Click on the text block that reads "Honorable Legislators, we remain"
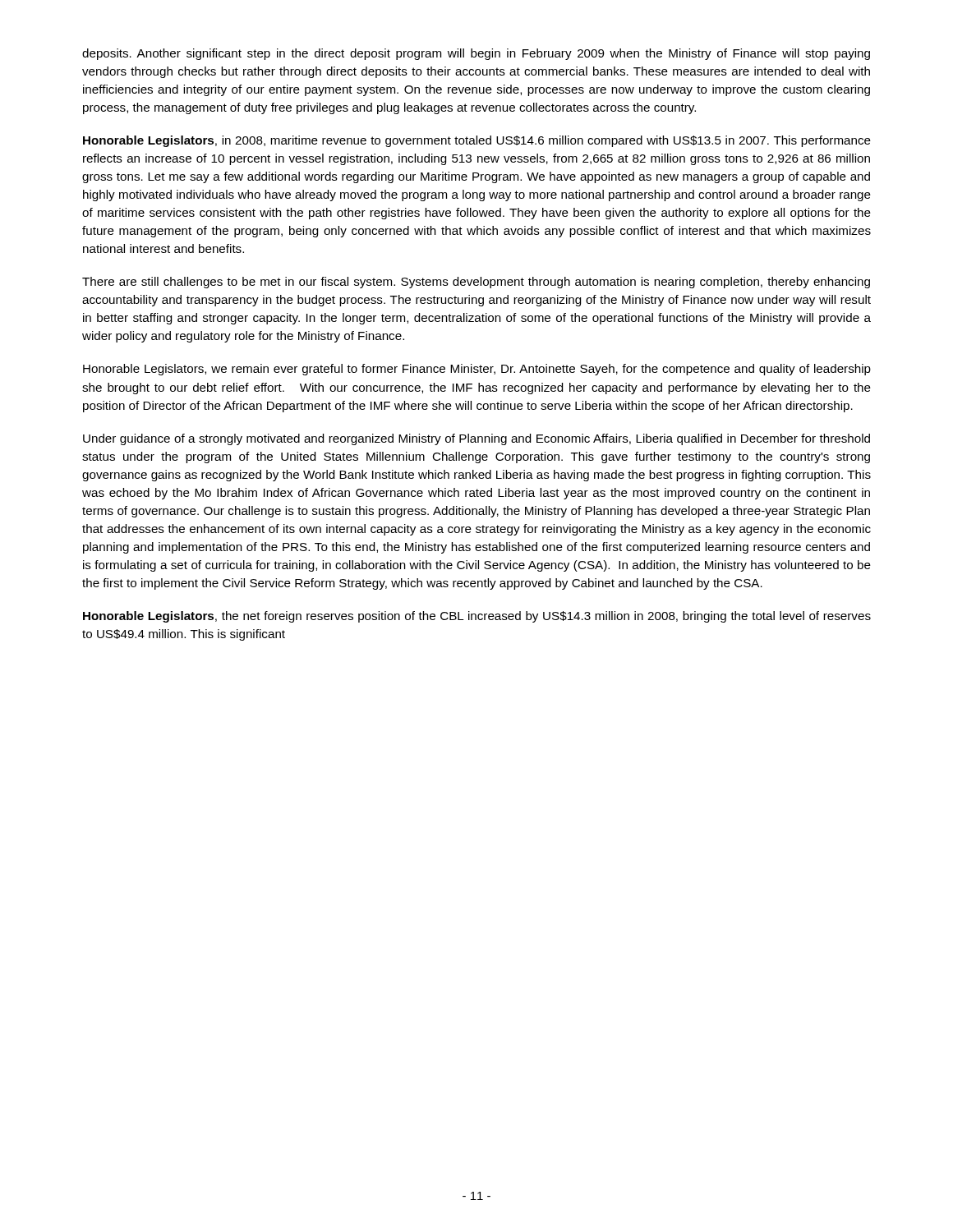 coord(476,387)
